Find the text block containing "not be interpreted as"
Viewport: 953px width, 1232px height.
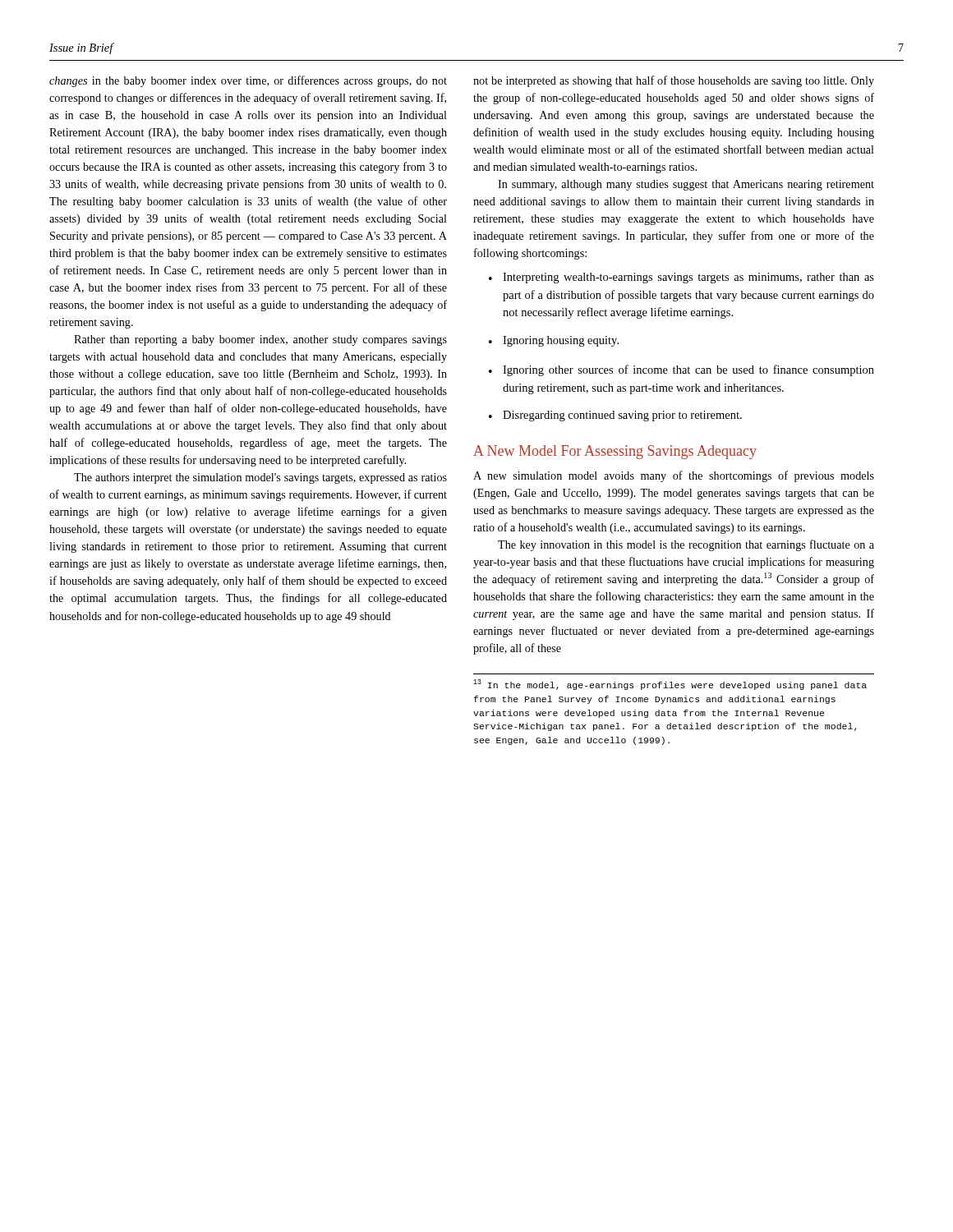pos(674,124)
